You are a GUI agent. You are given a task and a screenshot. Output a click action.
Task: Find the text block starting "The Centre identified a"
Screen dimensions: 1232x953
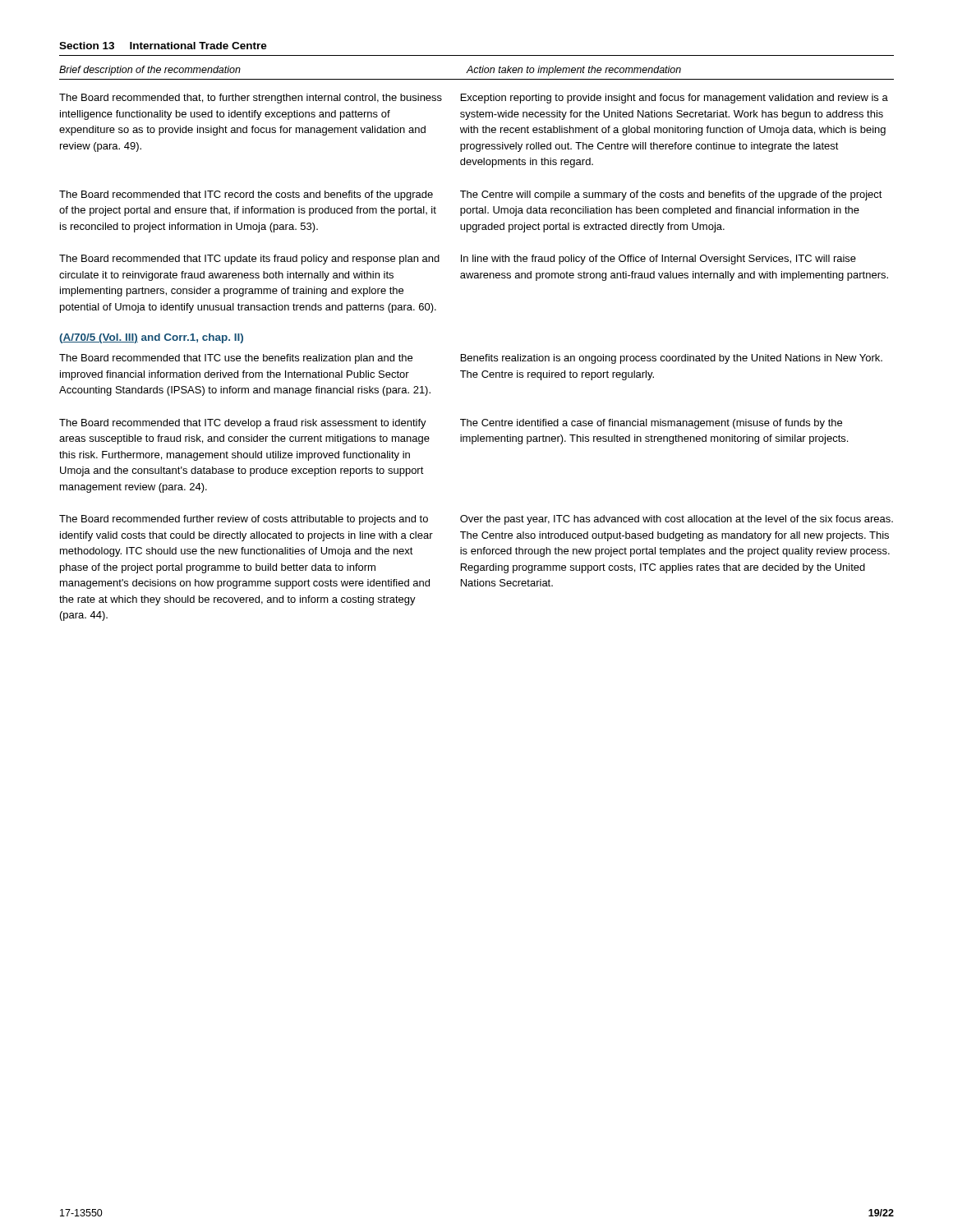(654, 430)
